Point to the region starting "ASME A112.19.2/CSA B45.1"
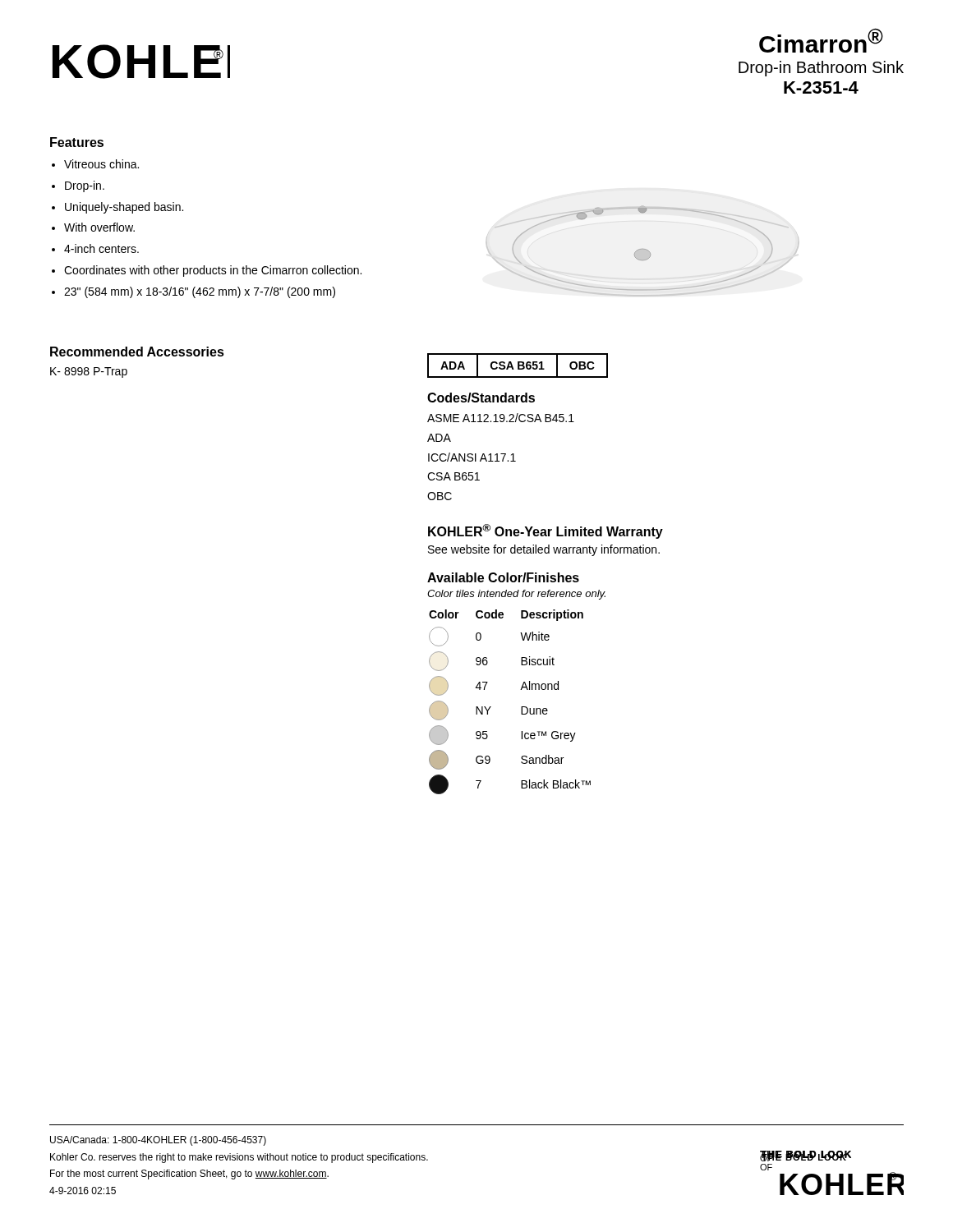Viewport: 953px width, 1232px height. tap(501, 457)
